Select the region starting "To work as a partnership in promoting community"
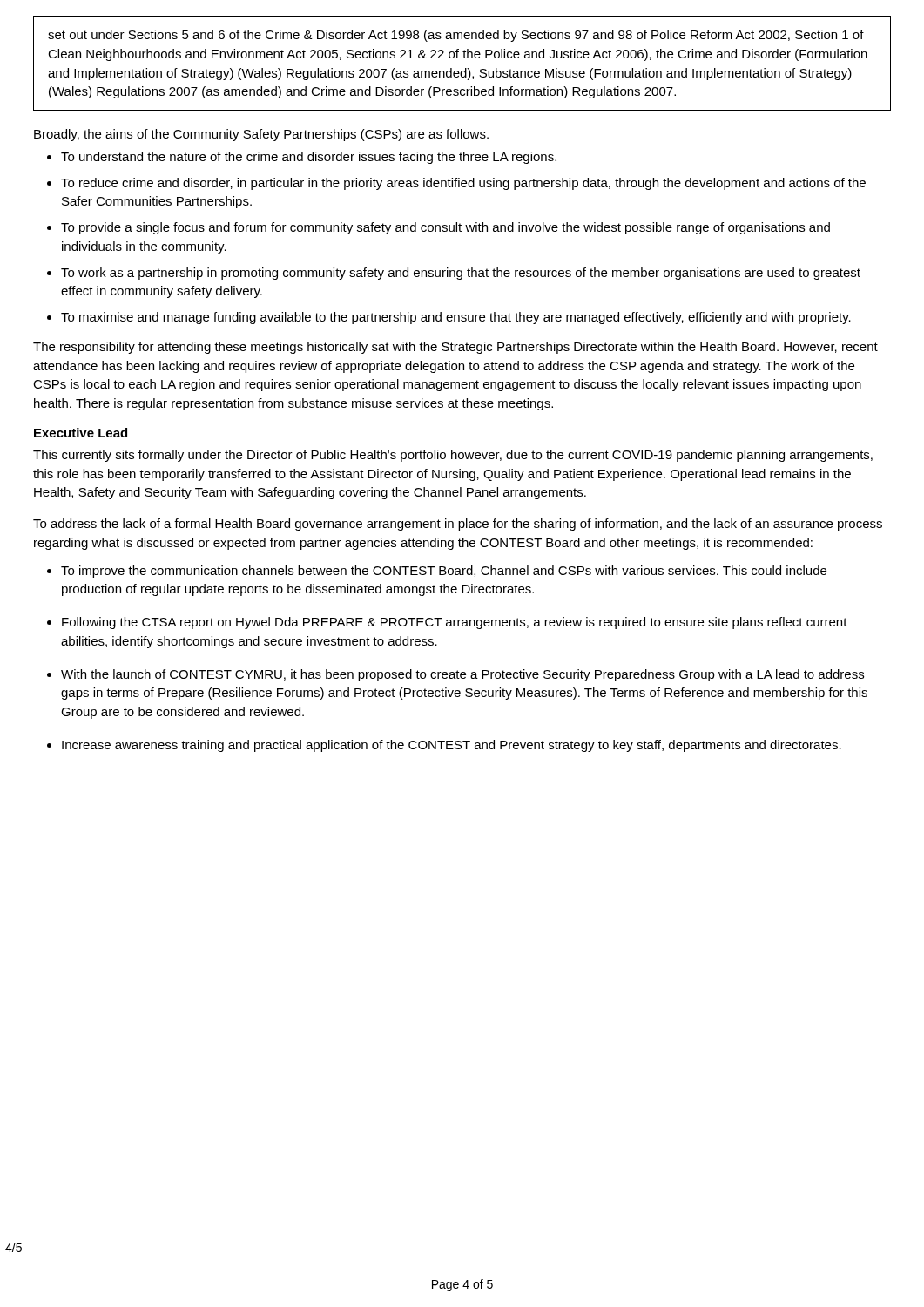The height and width of the screenshot is (1307, 924). point(476,282)
